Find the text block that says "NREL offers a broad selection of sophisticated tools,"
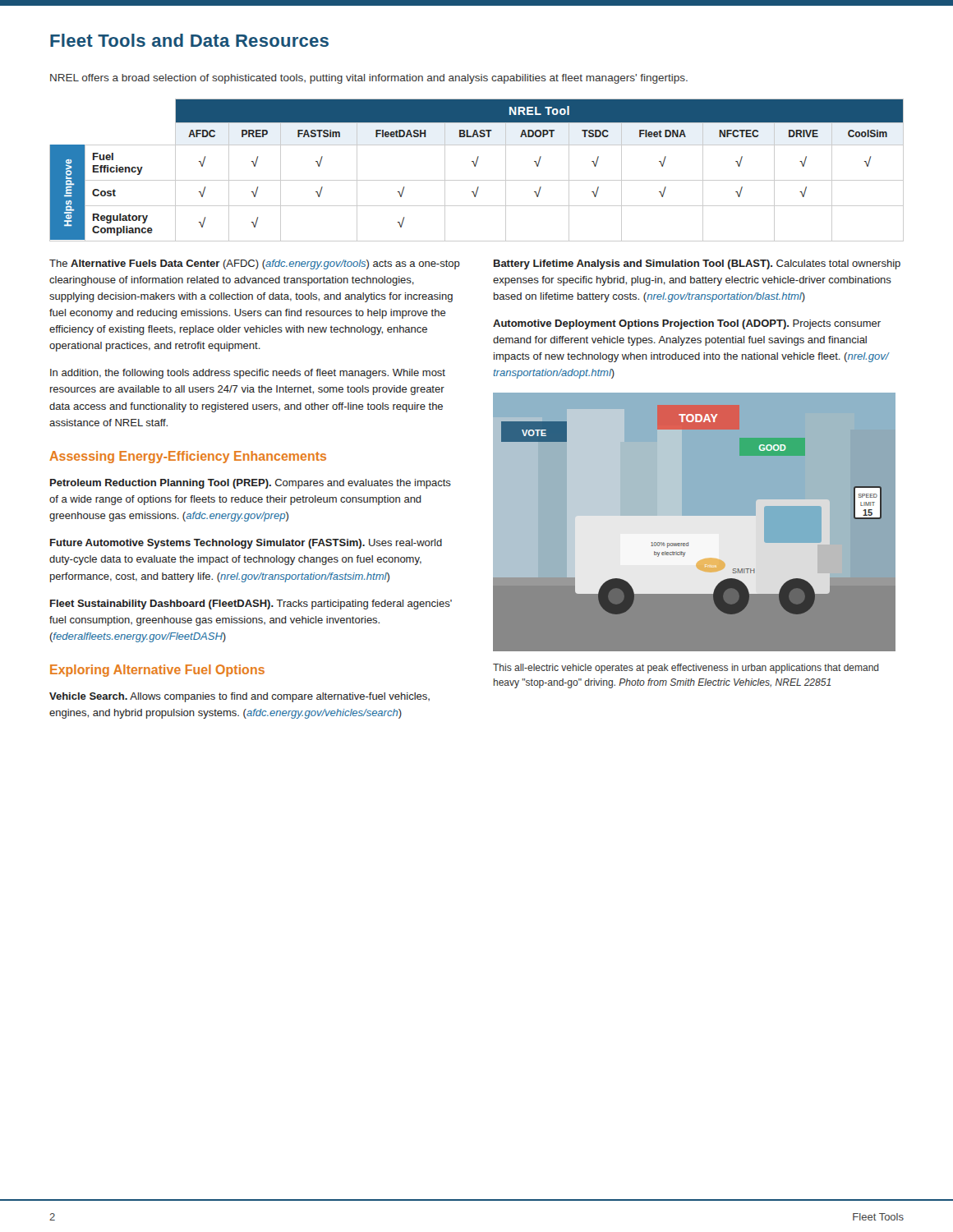 (x=476, y=77)
